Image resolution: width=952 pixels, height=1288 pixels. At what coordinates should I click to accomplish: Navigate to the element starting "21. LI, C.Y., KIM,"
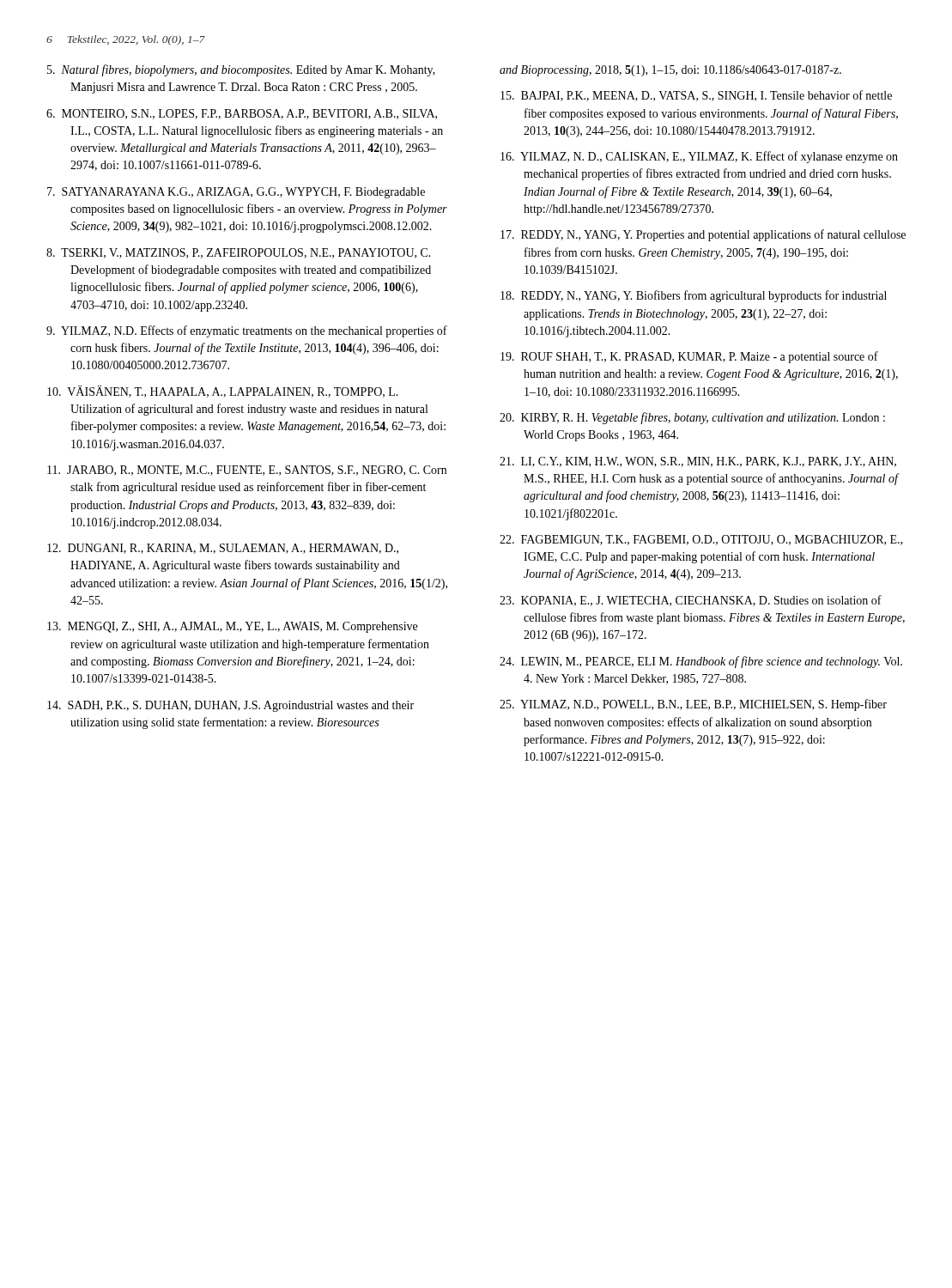click(699, 487)
